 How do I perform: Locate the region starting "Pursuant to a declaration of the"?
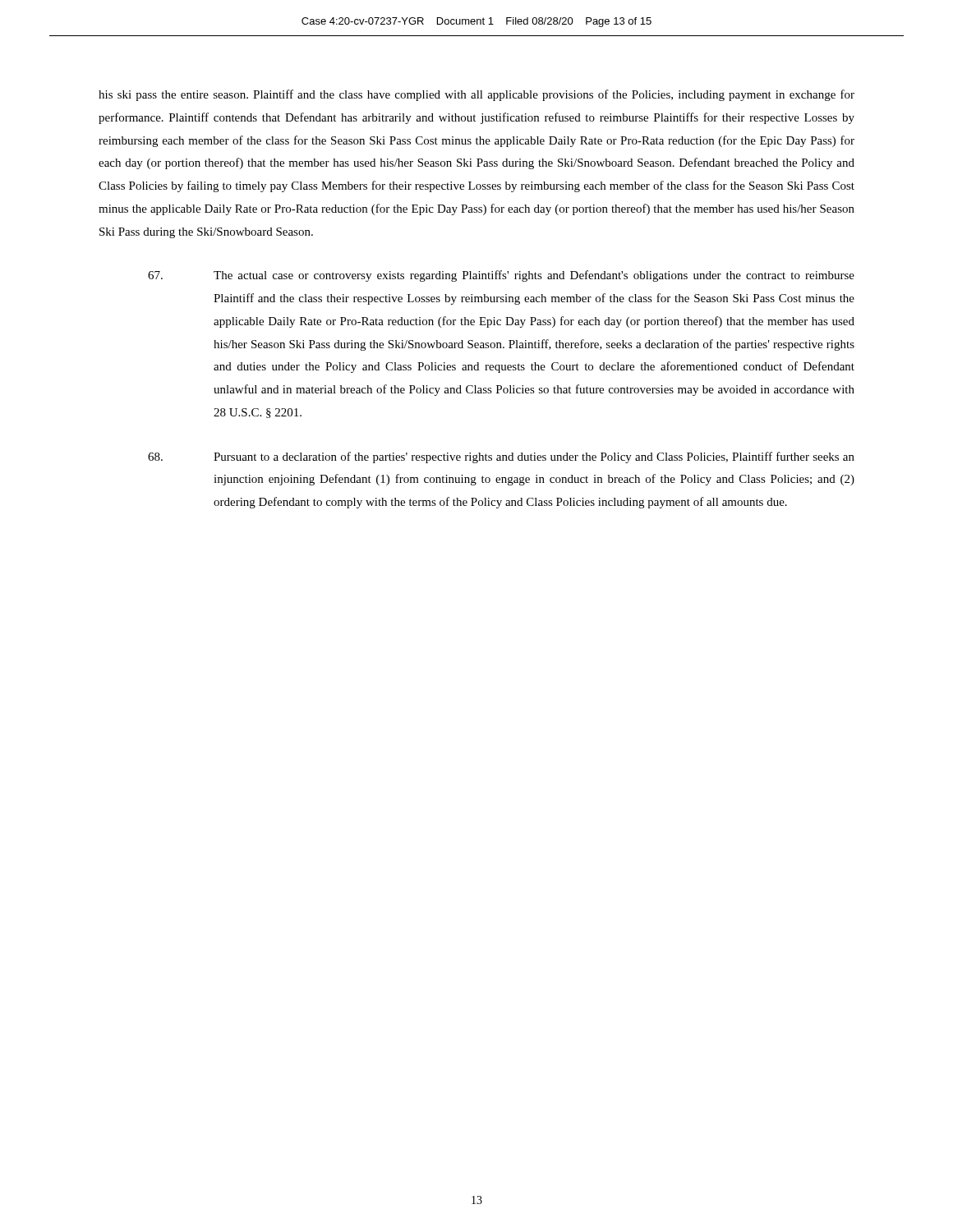point(476,480)
